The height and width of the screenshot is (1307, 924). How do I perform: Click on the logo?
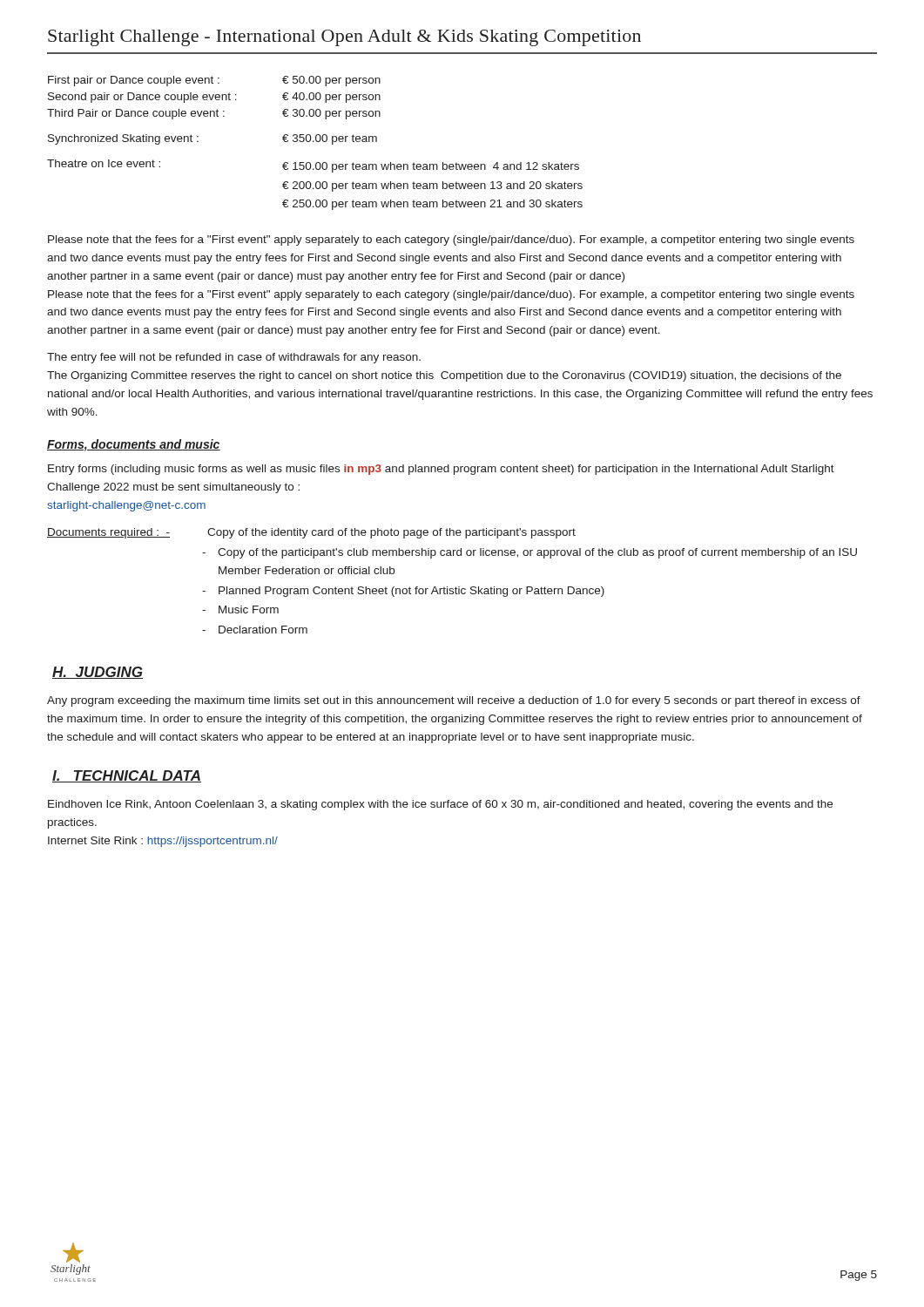[82, 1263]
